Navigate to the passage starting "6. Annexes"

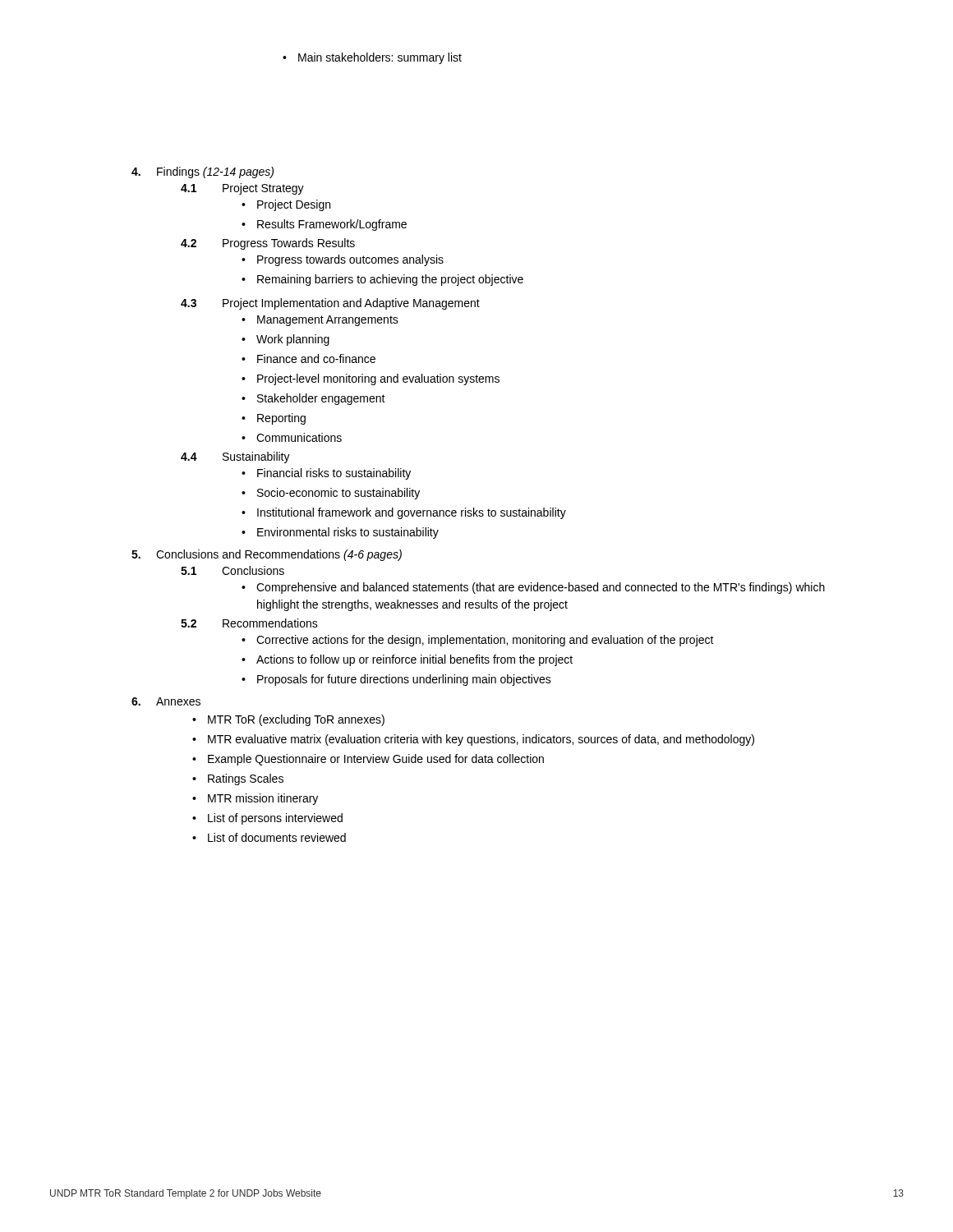166,701
